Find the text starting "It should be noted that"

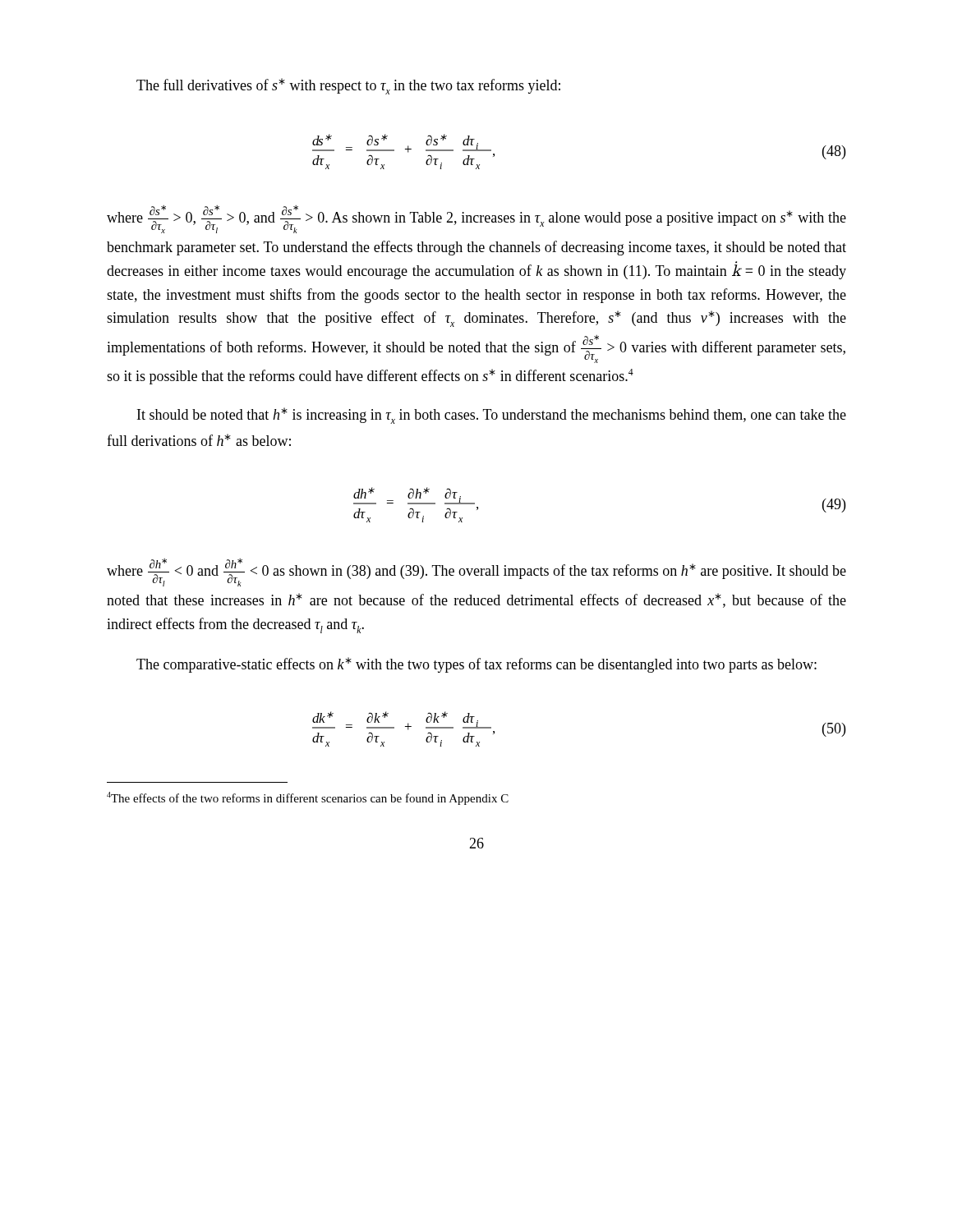pyautogui.click(x=476, y=427)
